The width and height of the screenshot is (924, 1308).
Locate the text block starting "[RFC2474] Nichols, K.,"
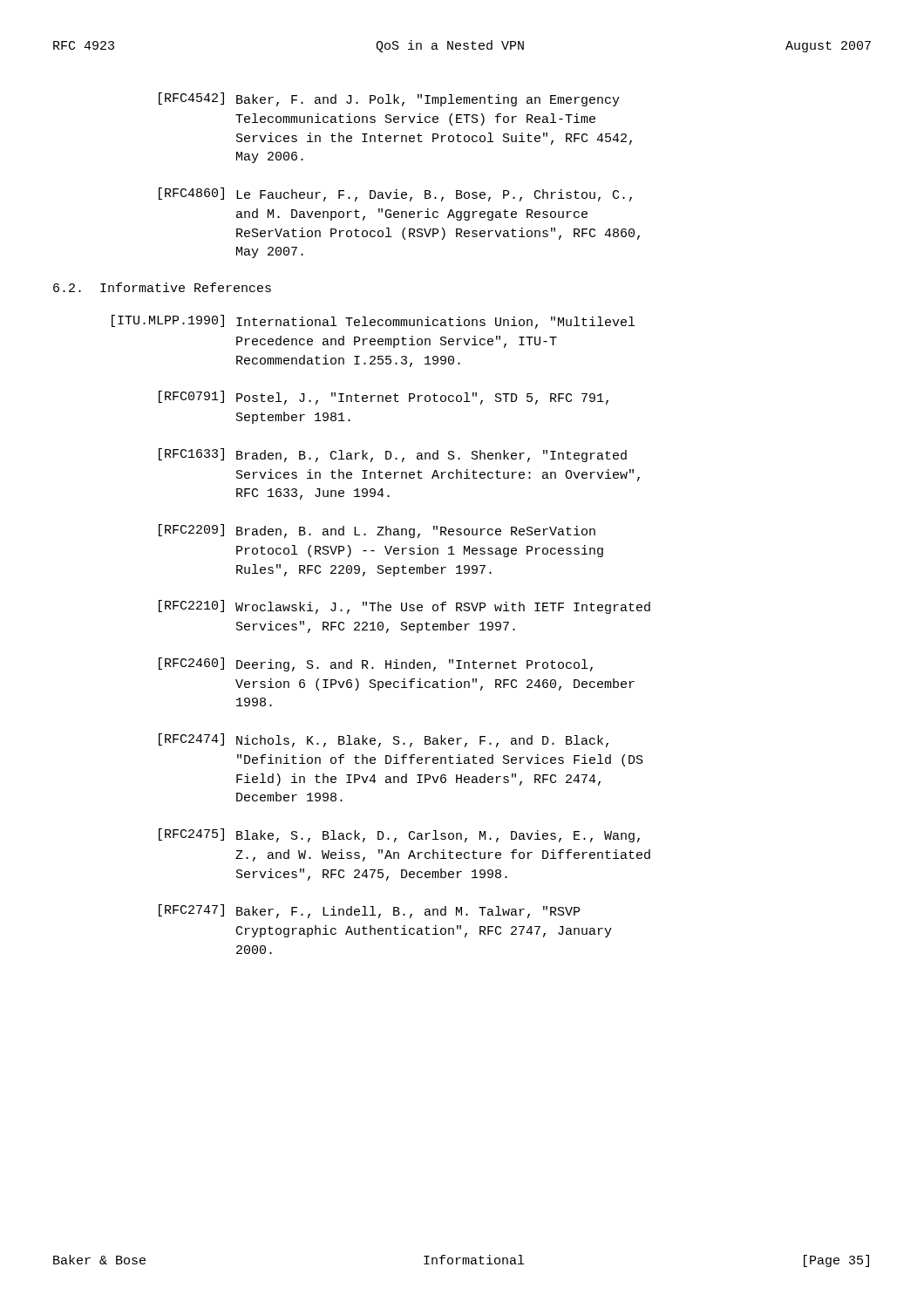click(462, 770)
